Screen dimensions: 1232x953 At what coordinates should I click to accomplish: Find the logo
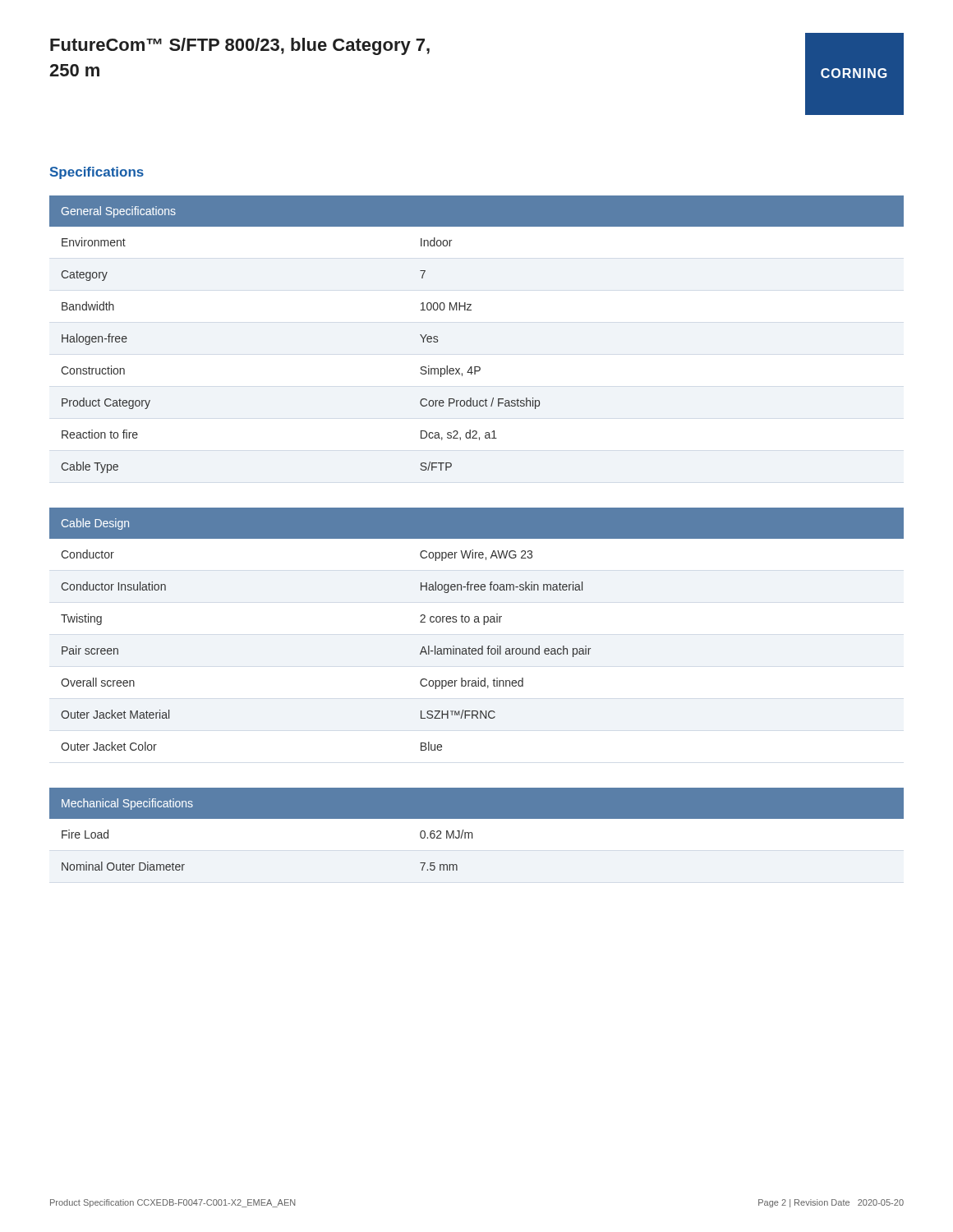[x=854, y=74]
